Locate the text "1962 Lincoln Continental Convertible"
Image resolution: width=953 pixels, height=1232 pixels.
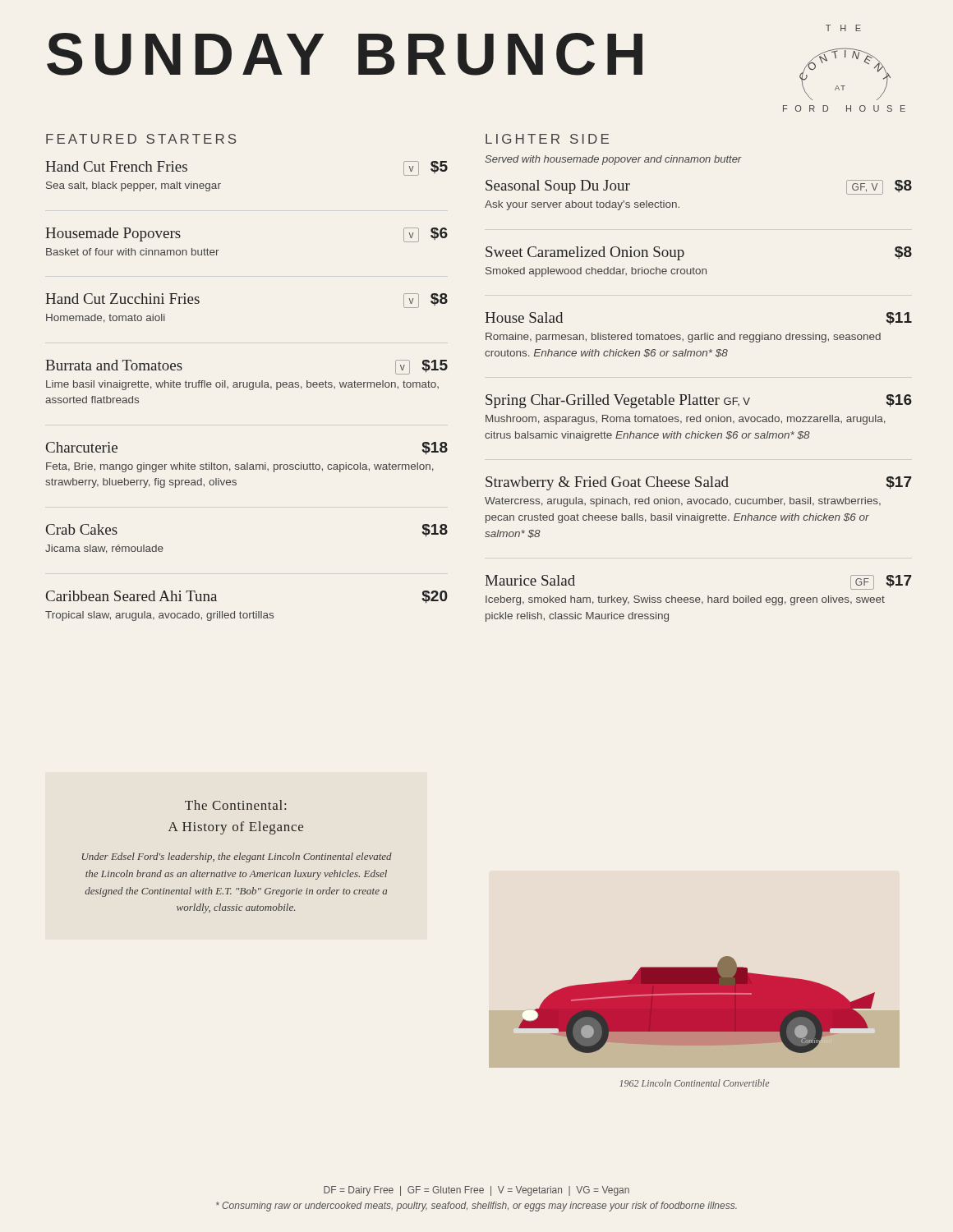point(694,1083)
